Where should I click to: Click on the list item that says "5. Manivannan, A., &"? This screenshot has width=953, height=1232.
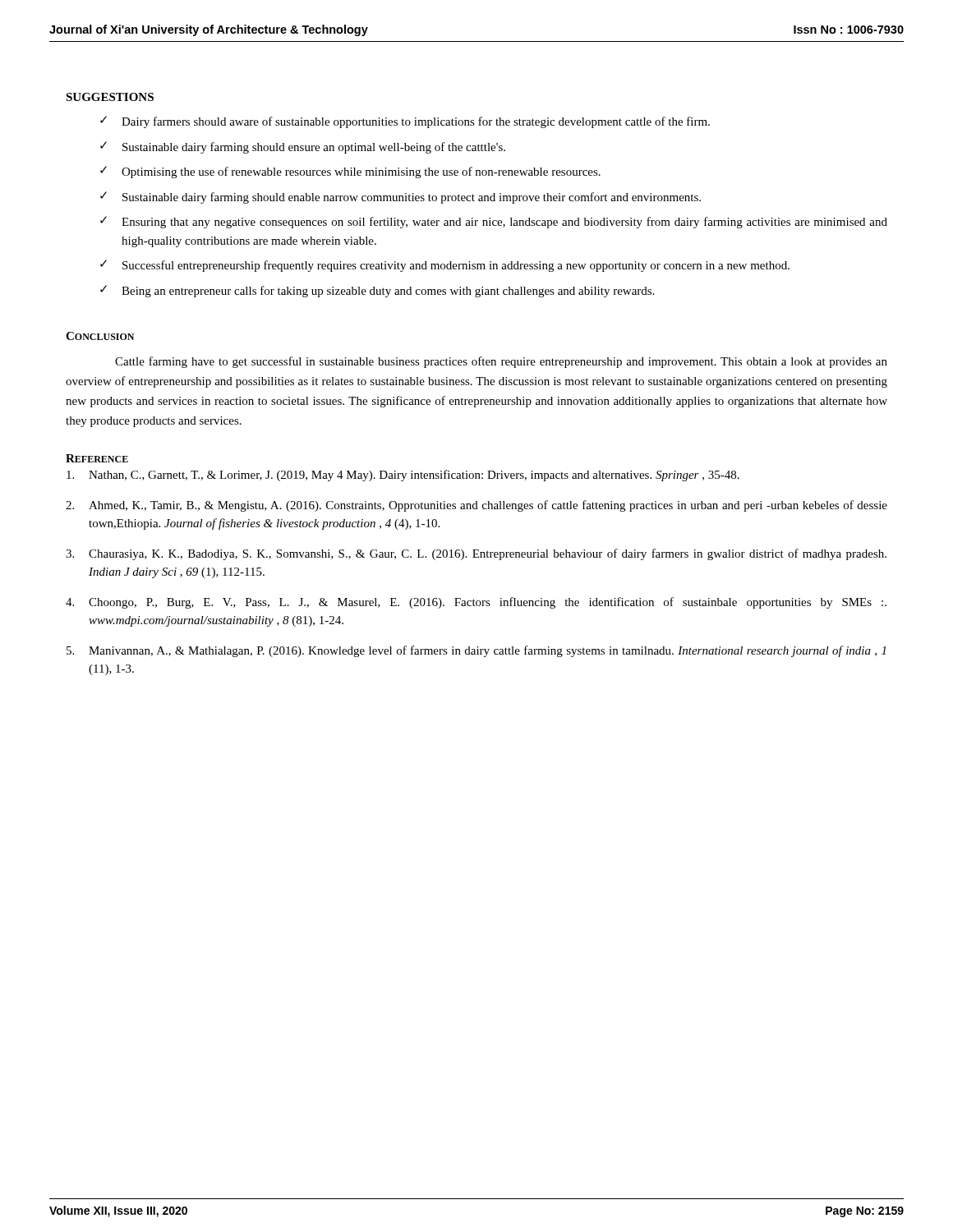(x=476, y=659)
